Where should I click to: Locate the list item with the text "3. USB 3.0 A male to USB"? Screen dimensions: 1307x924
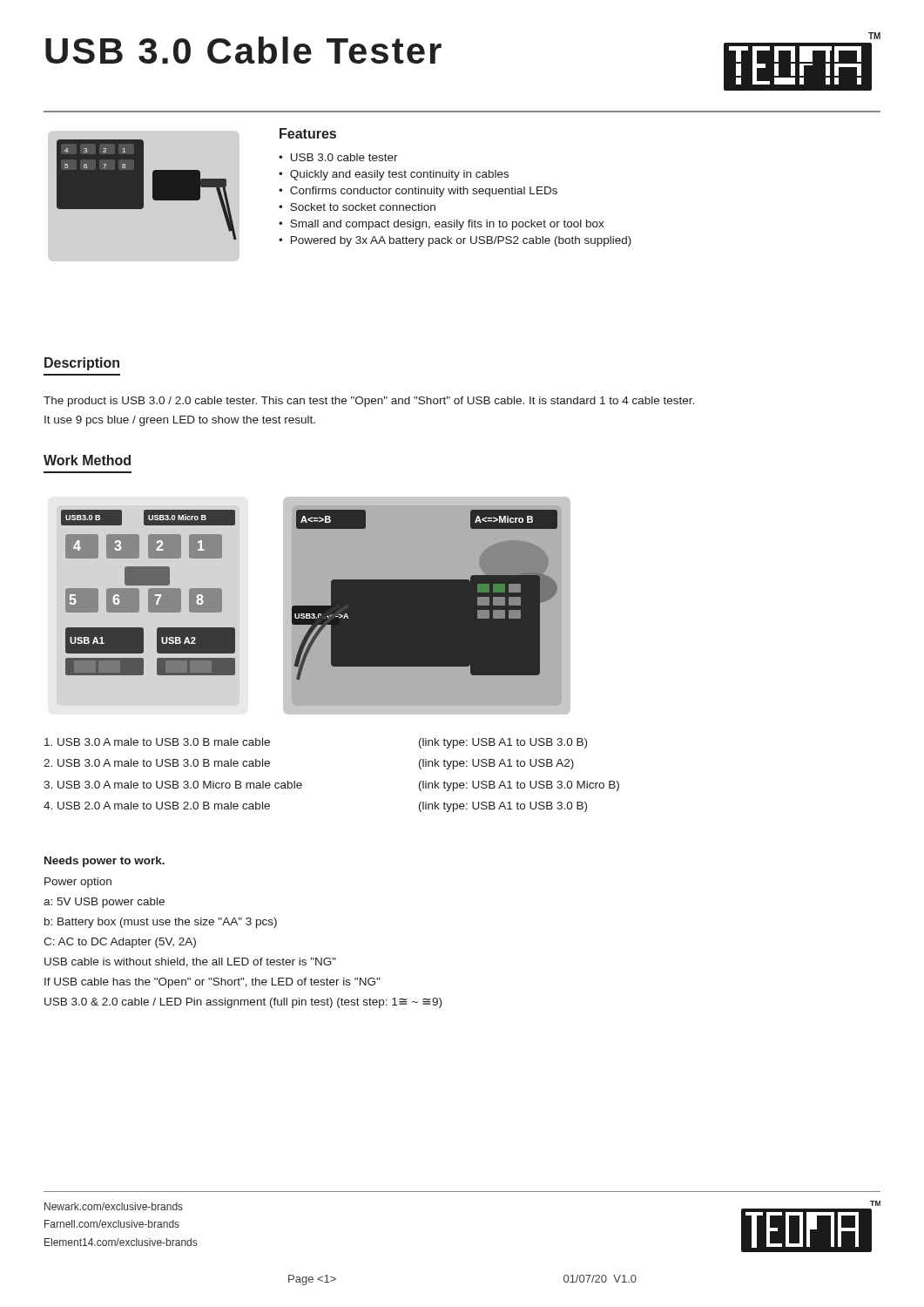coord(173,784)
